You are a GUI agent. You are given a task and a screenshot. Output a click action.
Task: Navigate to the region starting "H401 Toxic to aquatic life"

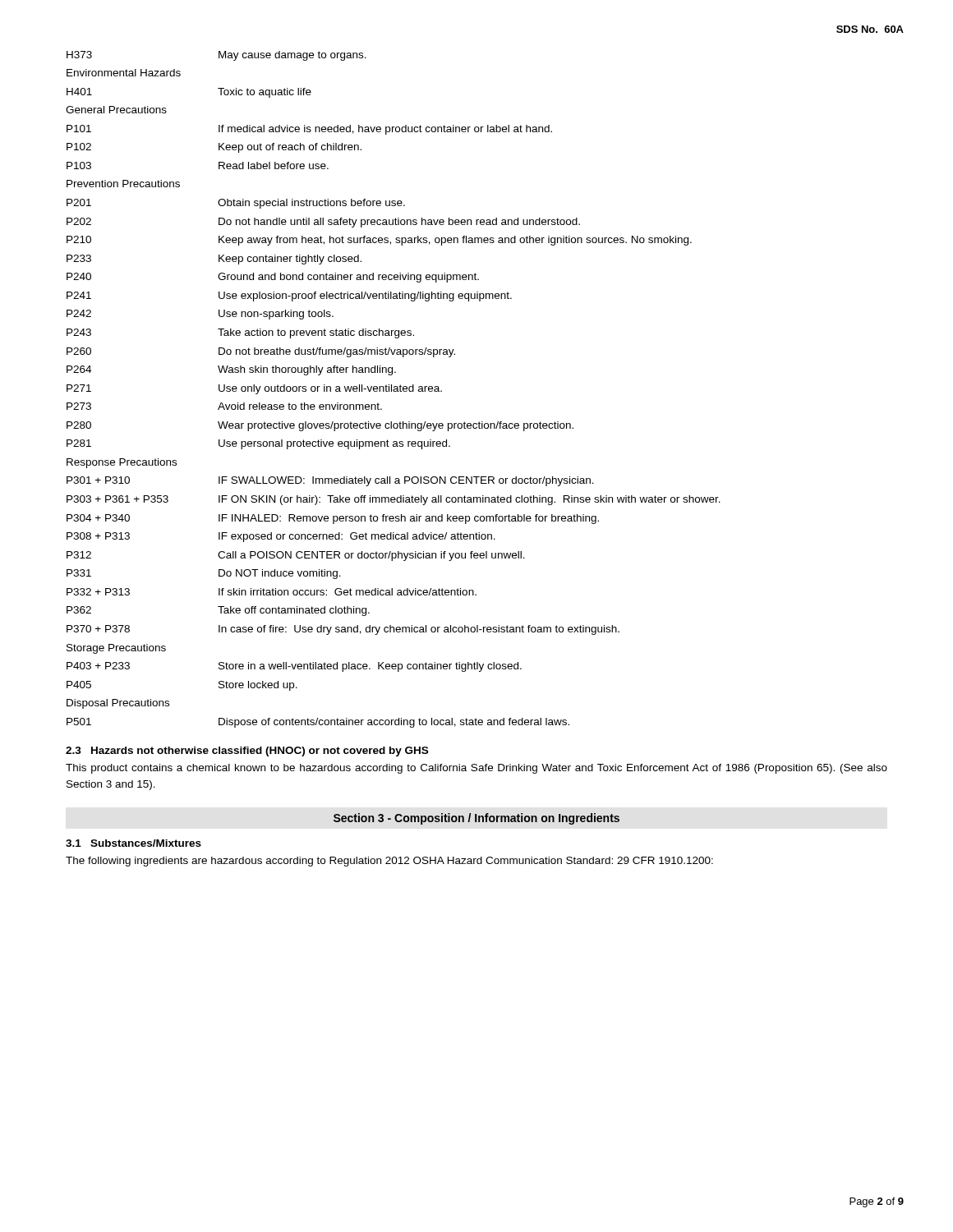[x=82, y=93]
